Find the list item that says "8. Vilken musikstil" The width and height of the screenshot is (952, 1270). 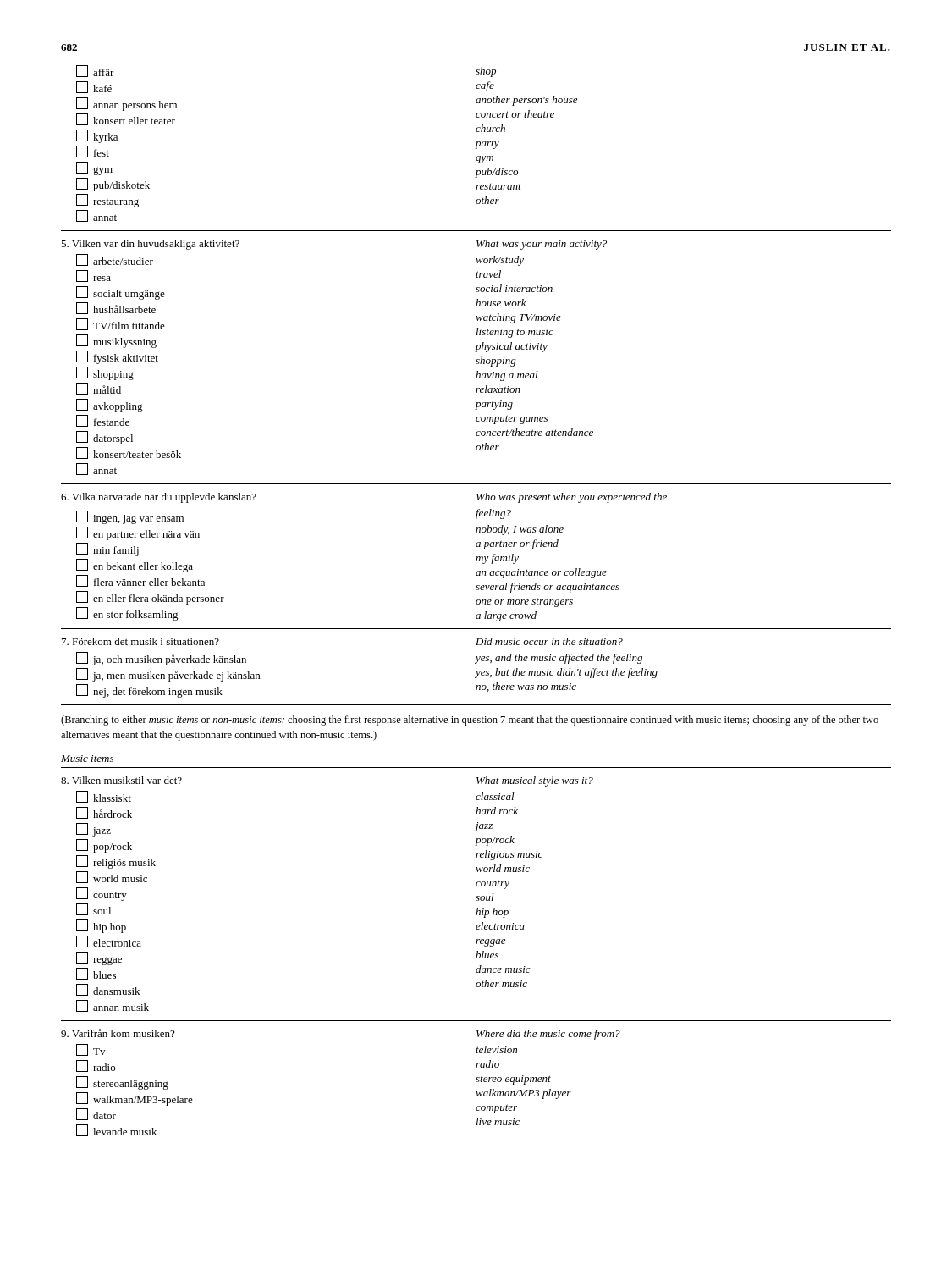coord(476,895)
